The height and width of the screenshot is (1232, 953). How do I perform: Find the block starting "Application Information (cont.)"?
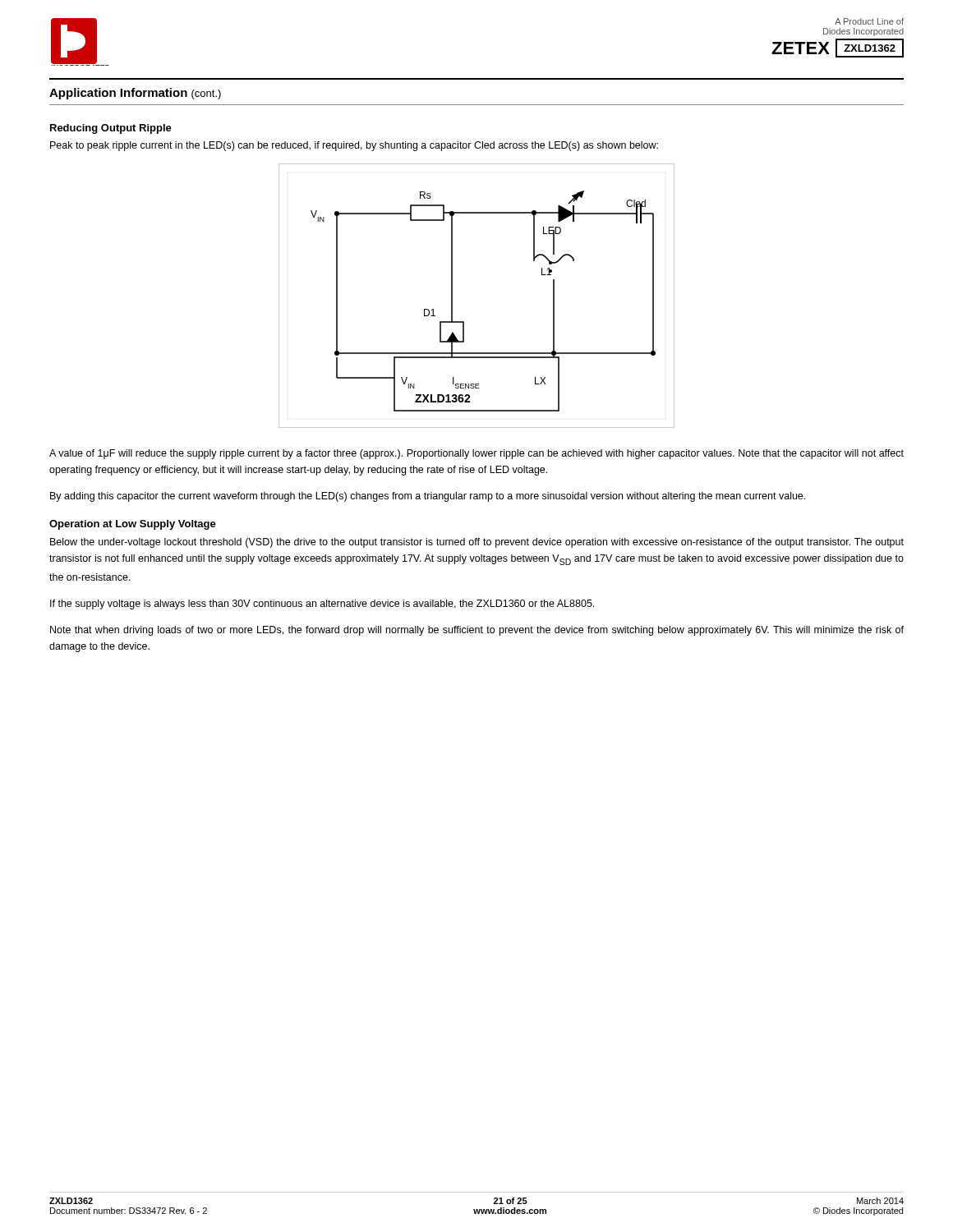coord(135,92)
